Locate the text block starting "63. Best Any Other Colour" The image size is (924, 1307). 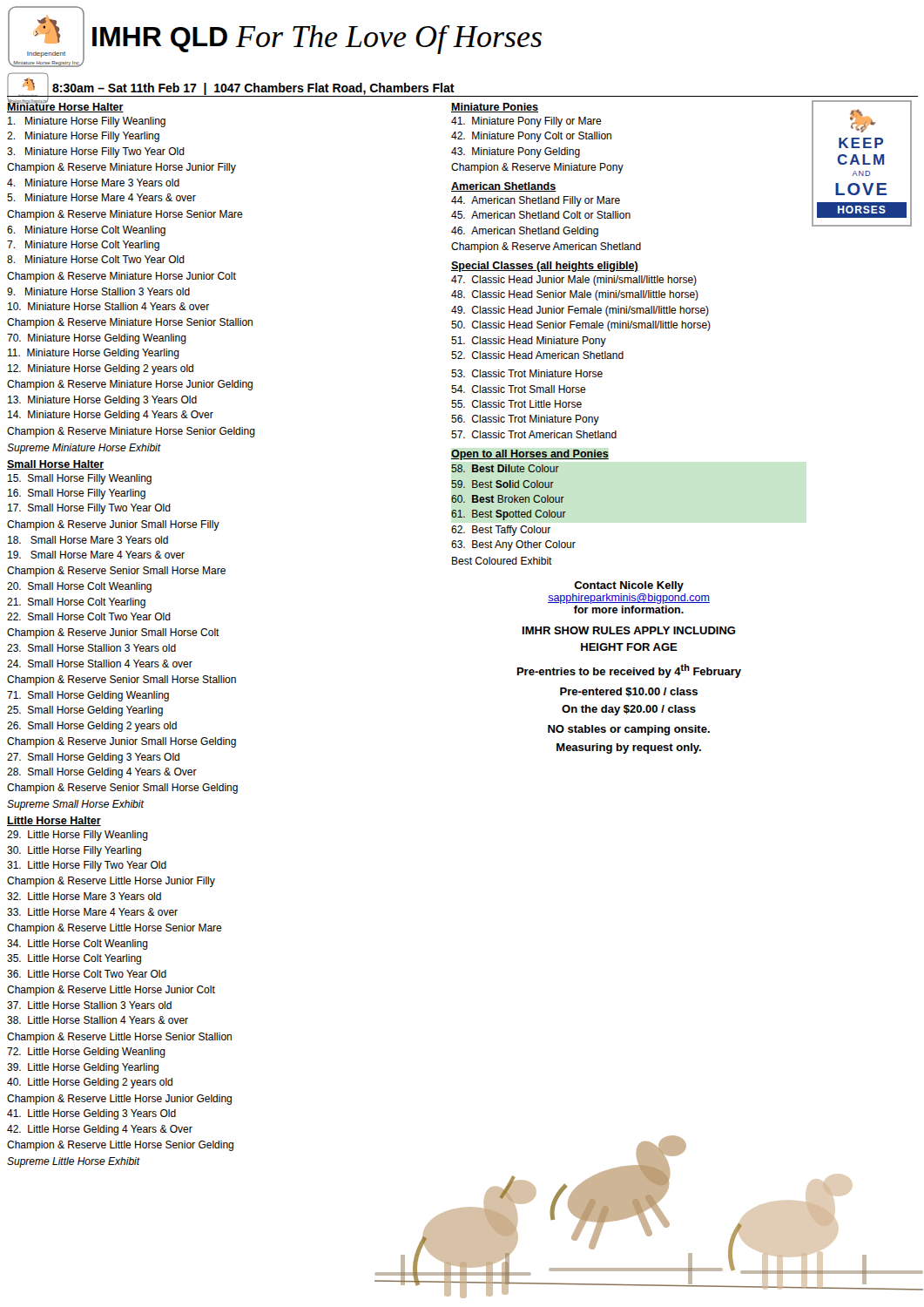(513, 545)
